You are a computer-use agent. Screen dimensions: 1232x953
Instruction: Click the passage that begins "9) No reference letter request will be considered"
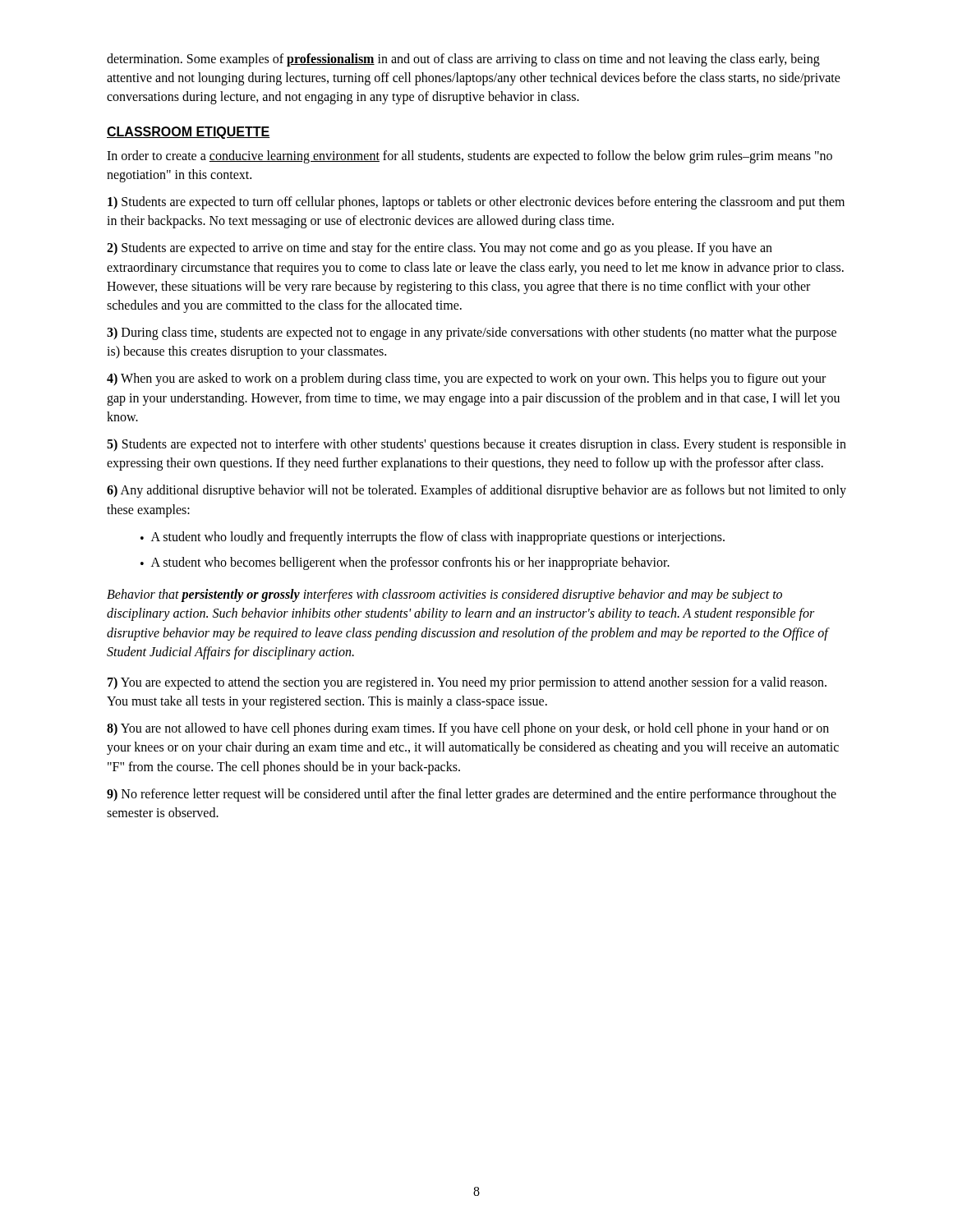pos(472,803)
